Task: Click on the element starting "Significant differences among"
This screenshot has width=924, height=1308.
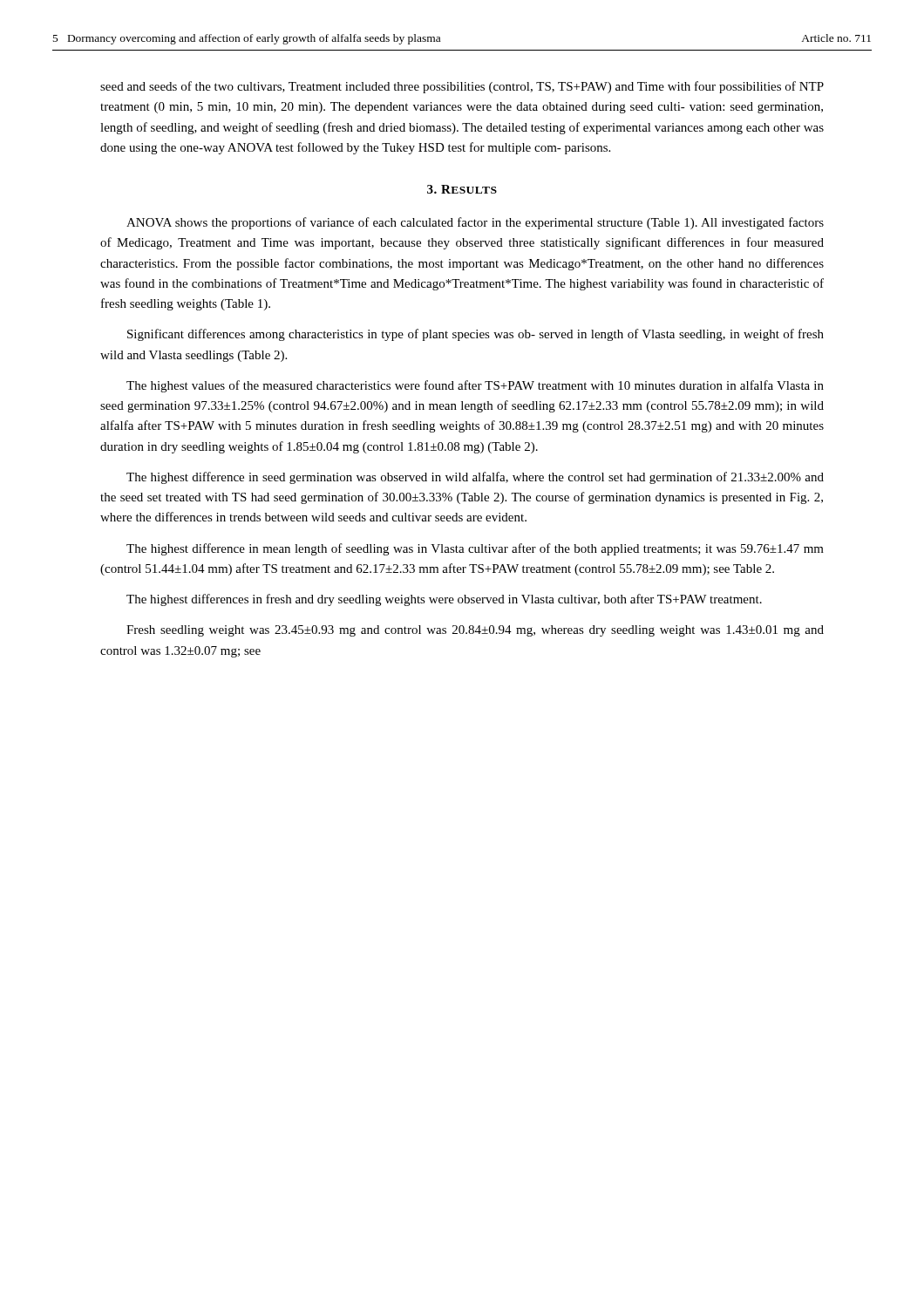Action: pyautogui.click(x=462, y=344)
